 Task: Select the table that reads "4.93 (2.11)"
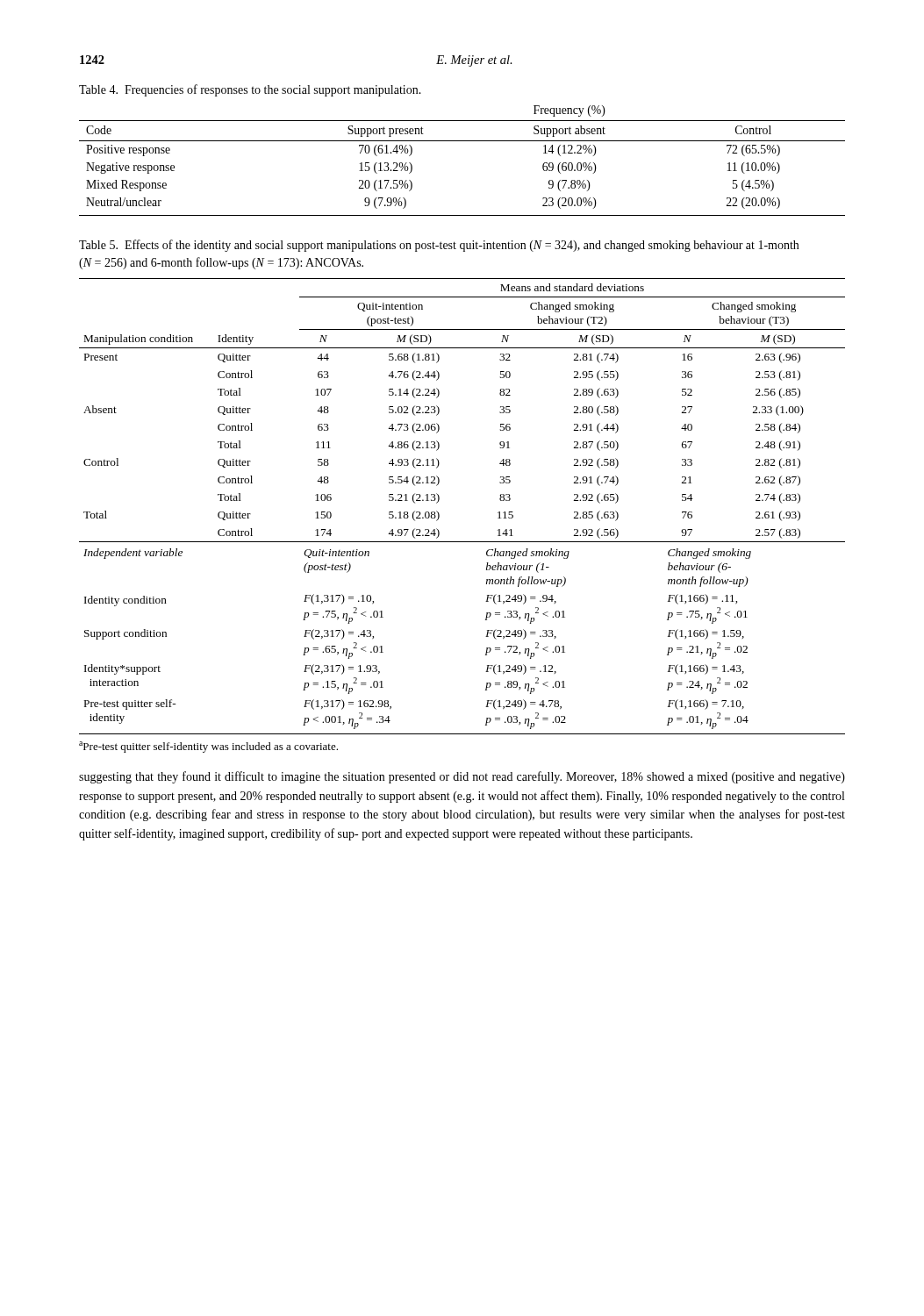coord(462,506)
